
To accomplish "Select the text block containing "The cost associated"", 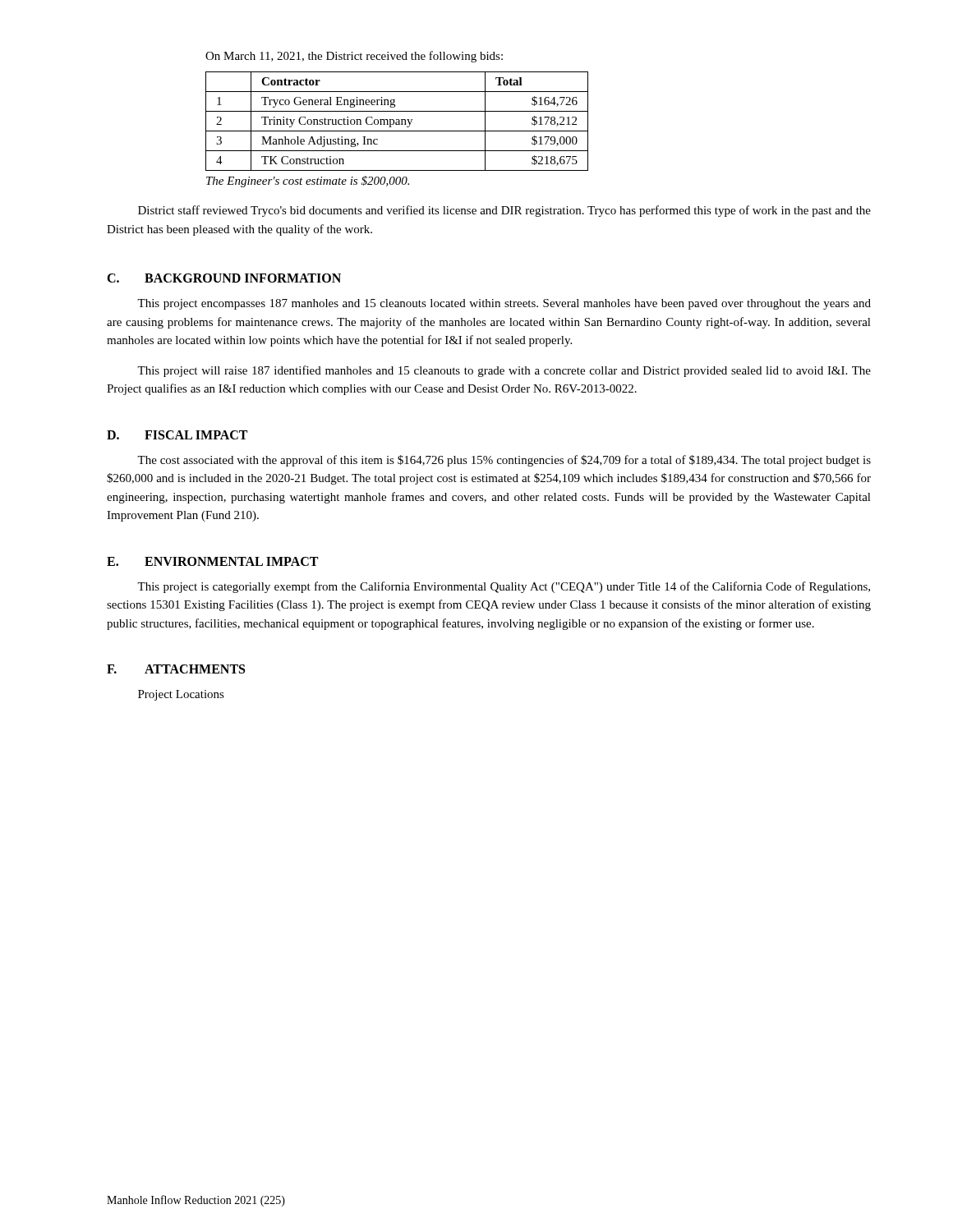I will 489,487.
